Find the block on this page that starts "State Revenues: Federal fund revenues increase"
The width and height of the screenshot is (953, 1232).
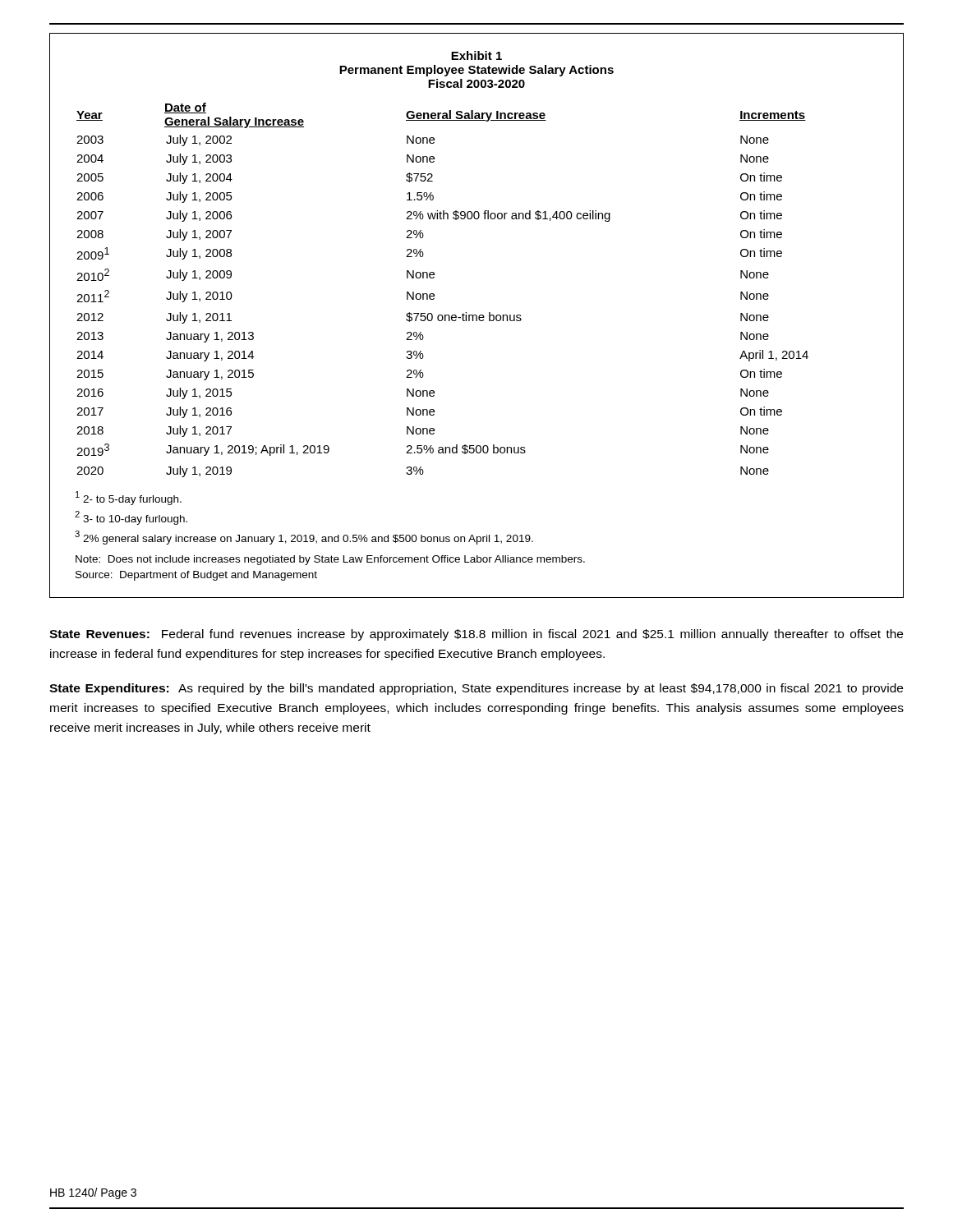coord(476,644)
